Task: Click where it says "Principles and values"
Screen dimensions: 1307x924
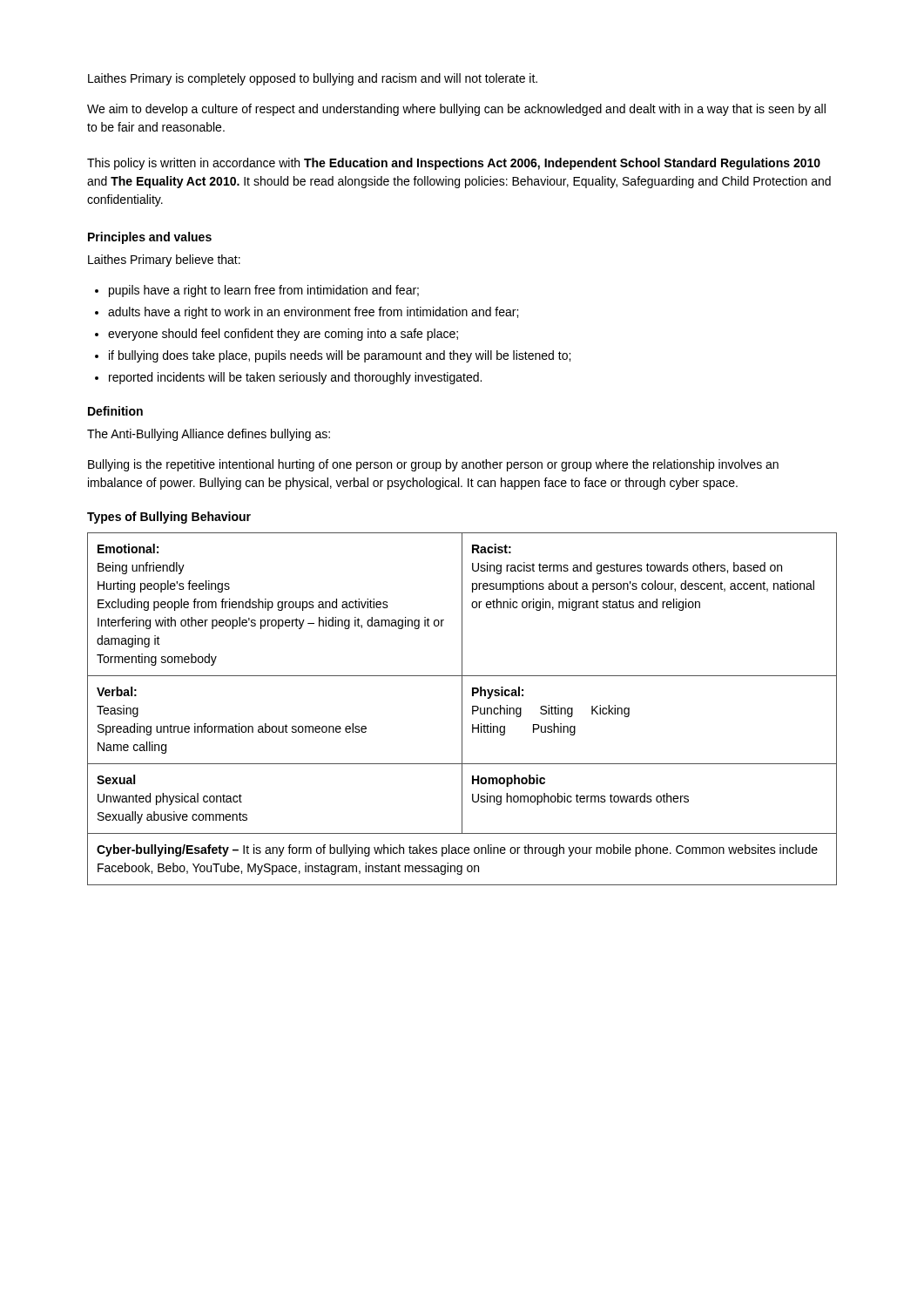Action: click(x=149, y=237)
